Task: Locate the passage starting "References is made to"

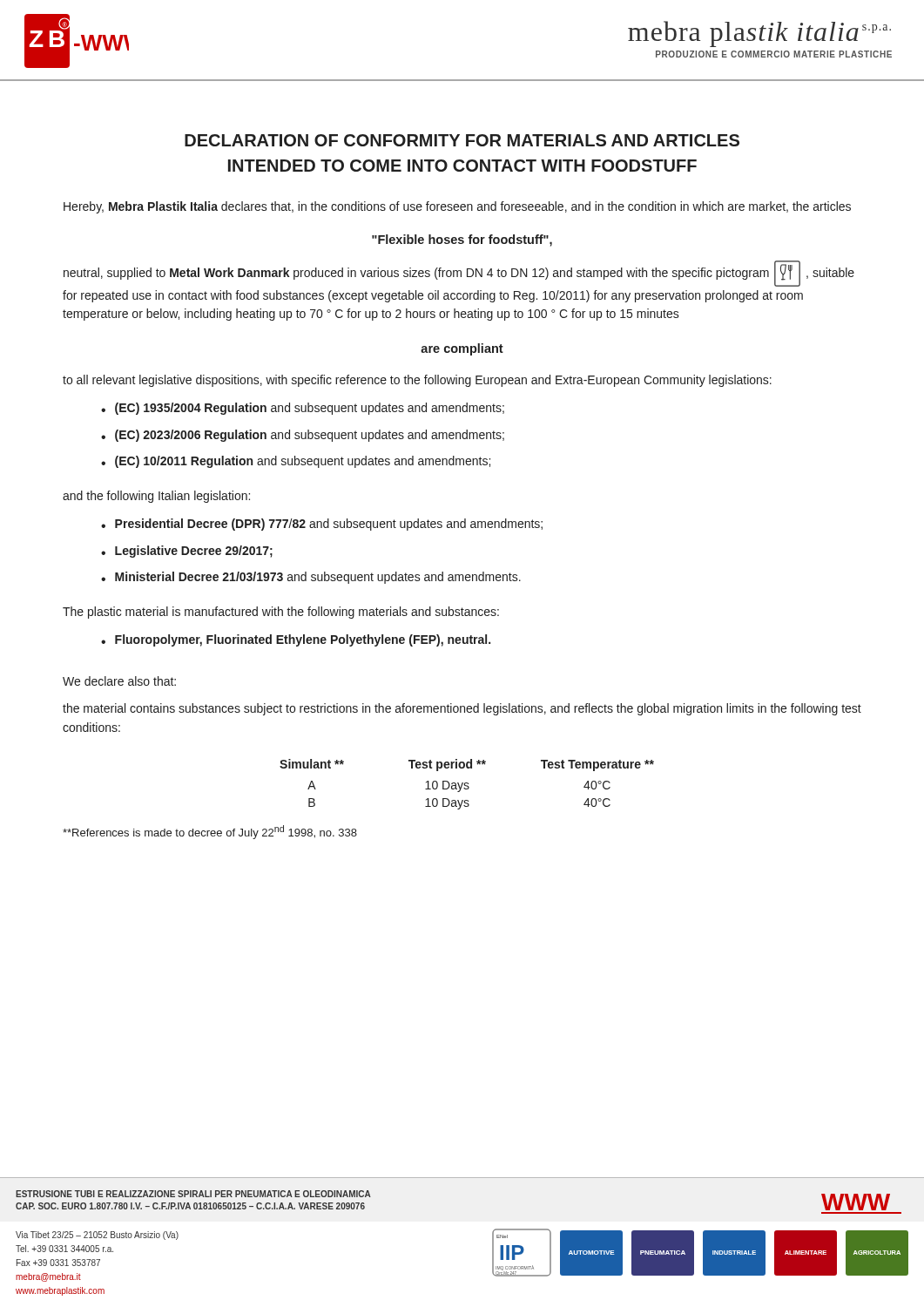Action: click(x=210, y=831)
